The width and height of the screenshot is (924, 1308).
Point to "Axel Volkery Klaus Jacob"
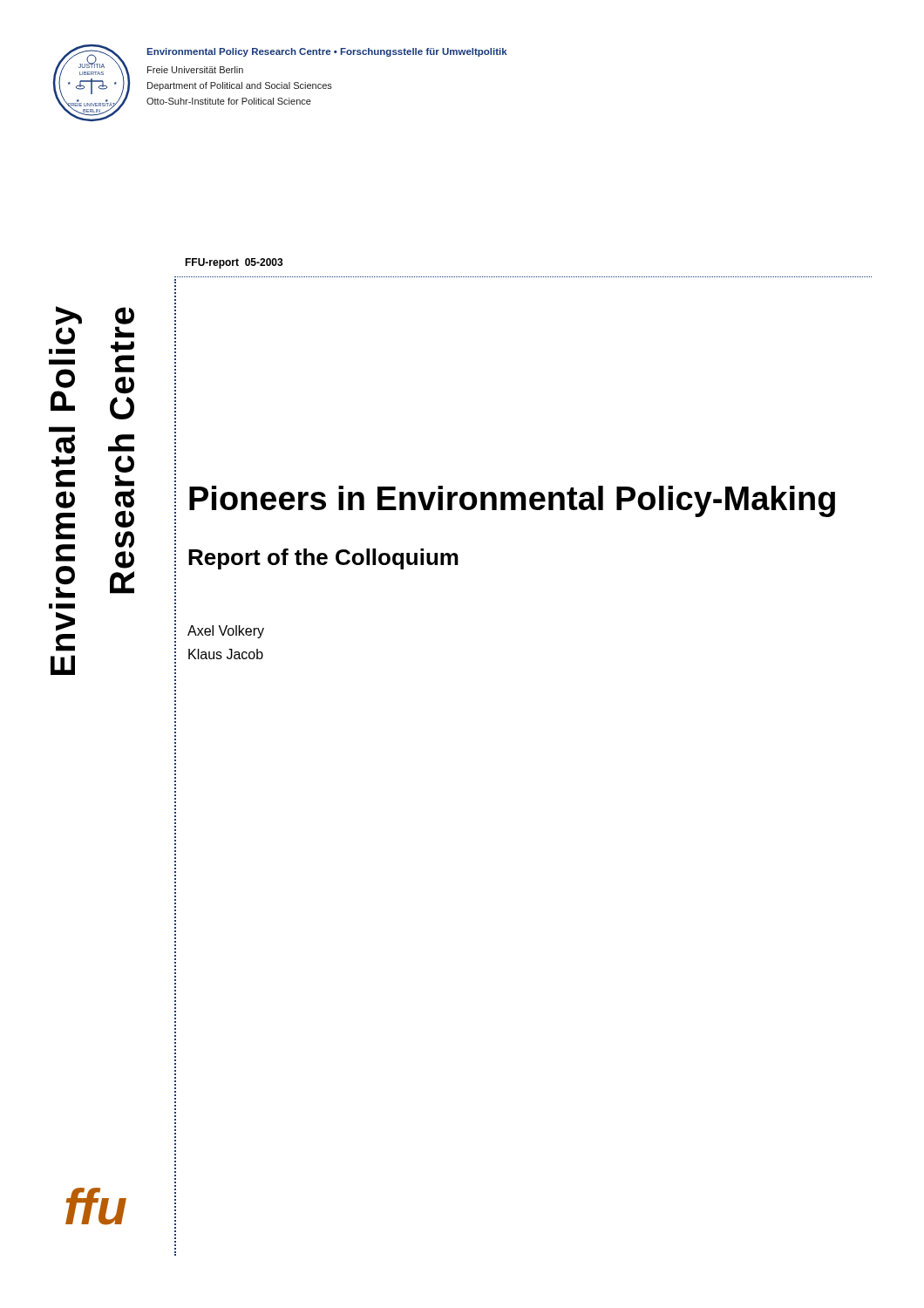click(x=226, y=642)
